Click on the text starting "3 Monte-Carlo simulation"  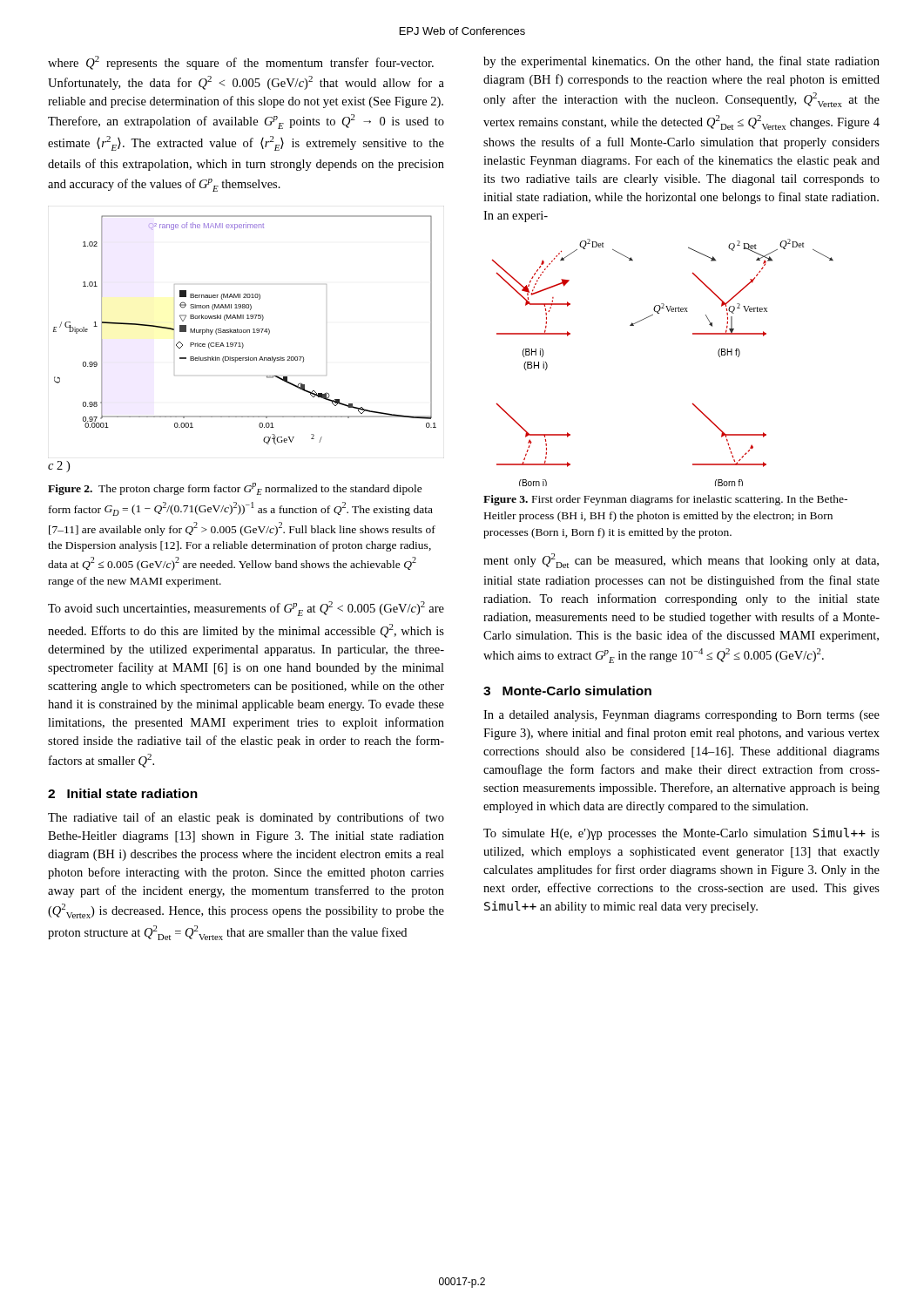click(568, 690)
